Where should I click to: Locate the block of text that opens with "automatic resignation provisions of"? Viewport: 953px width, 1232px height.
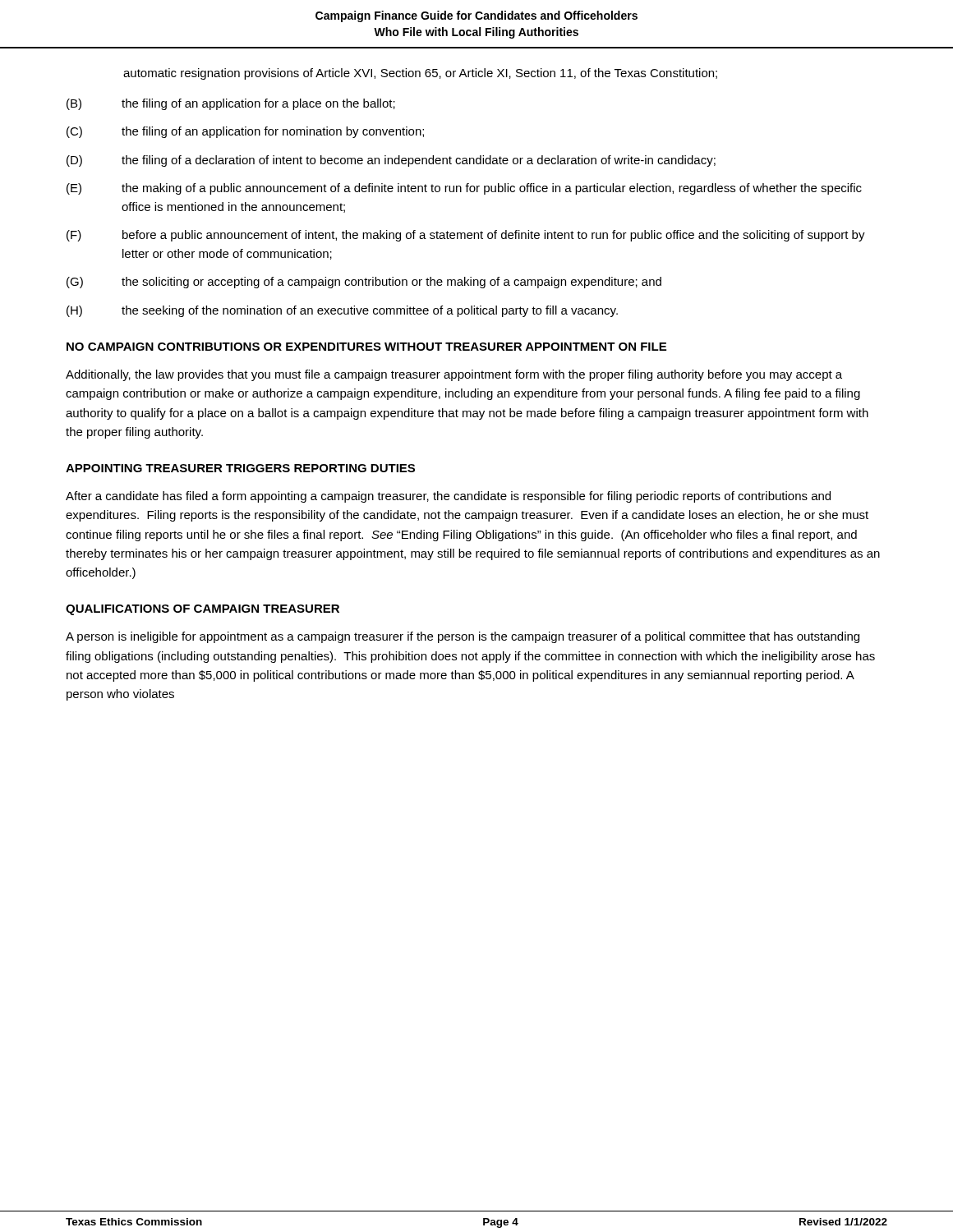(421, 73)
